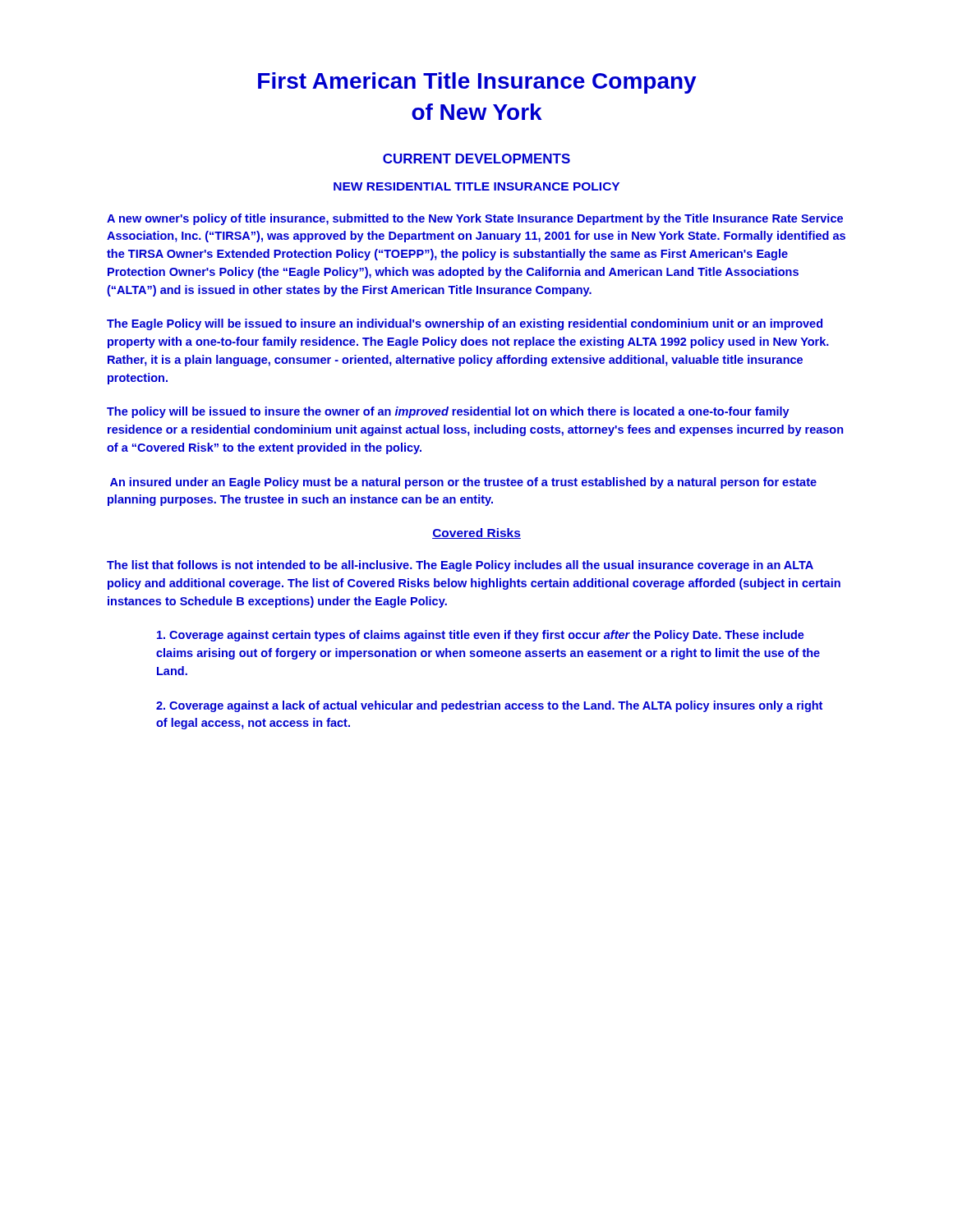Find the element starting "Covered Risks"

pyautogui.click(x=476, y=533)
